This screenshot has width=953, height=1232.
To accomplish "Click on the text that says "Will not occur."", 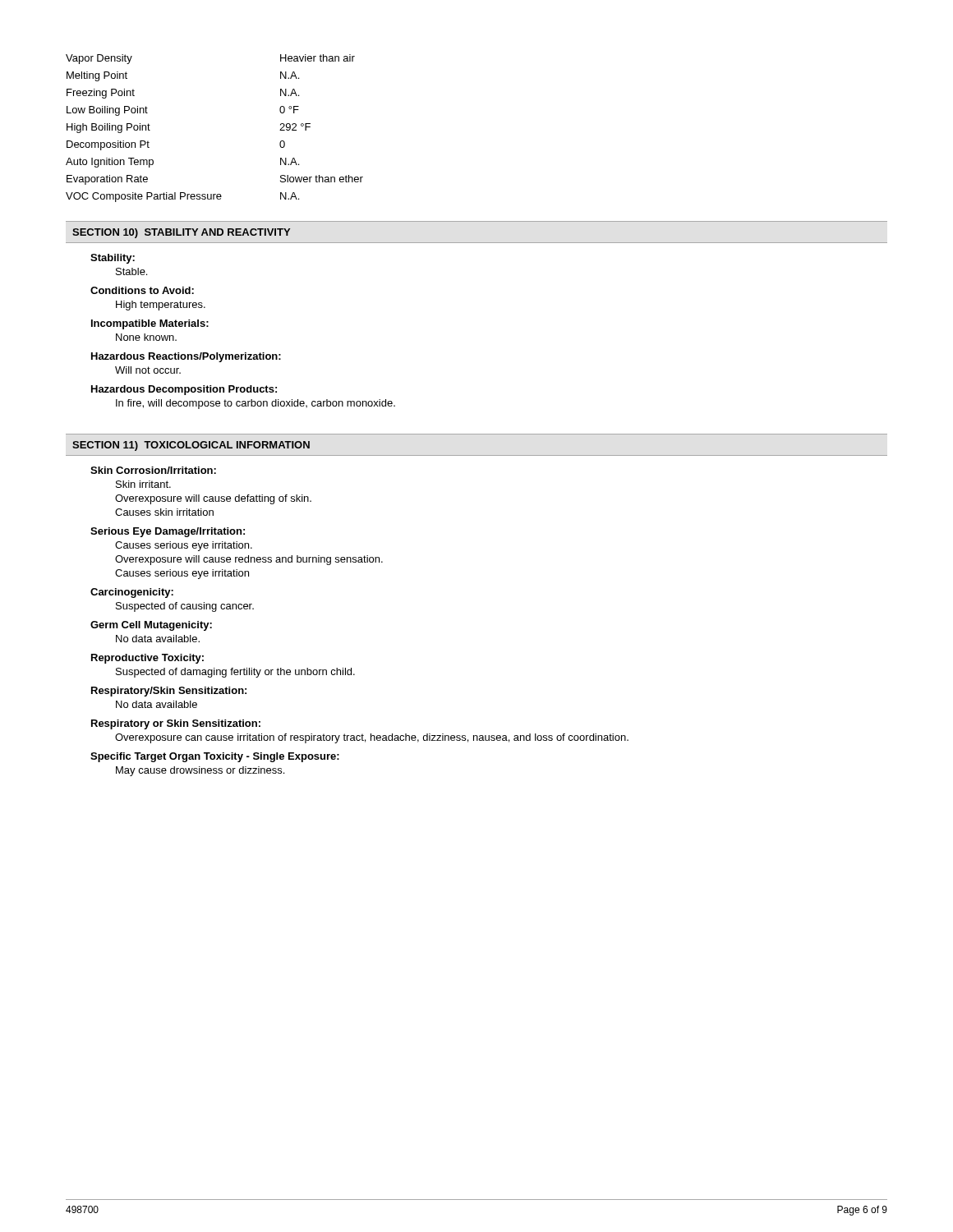I will (x=148, y=370).
